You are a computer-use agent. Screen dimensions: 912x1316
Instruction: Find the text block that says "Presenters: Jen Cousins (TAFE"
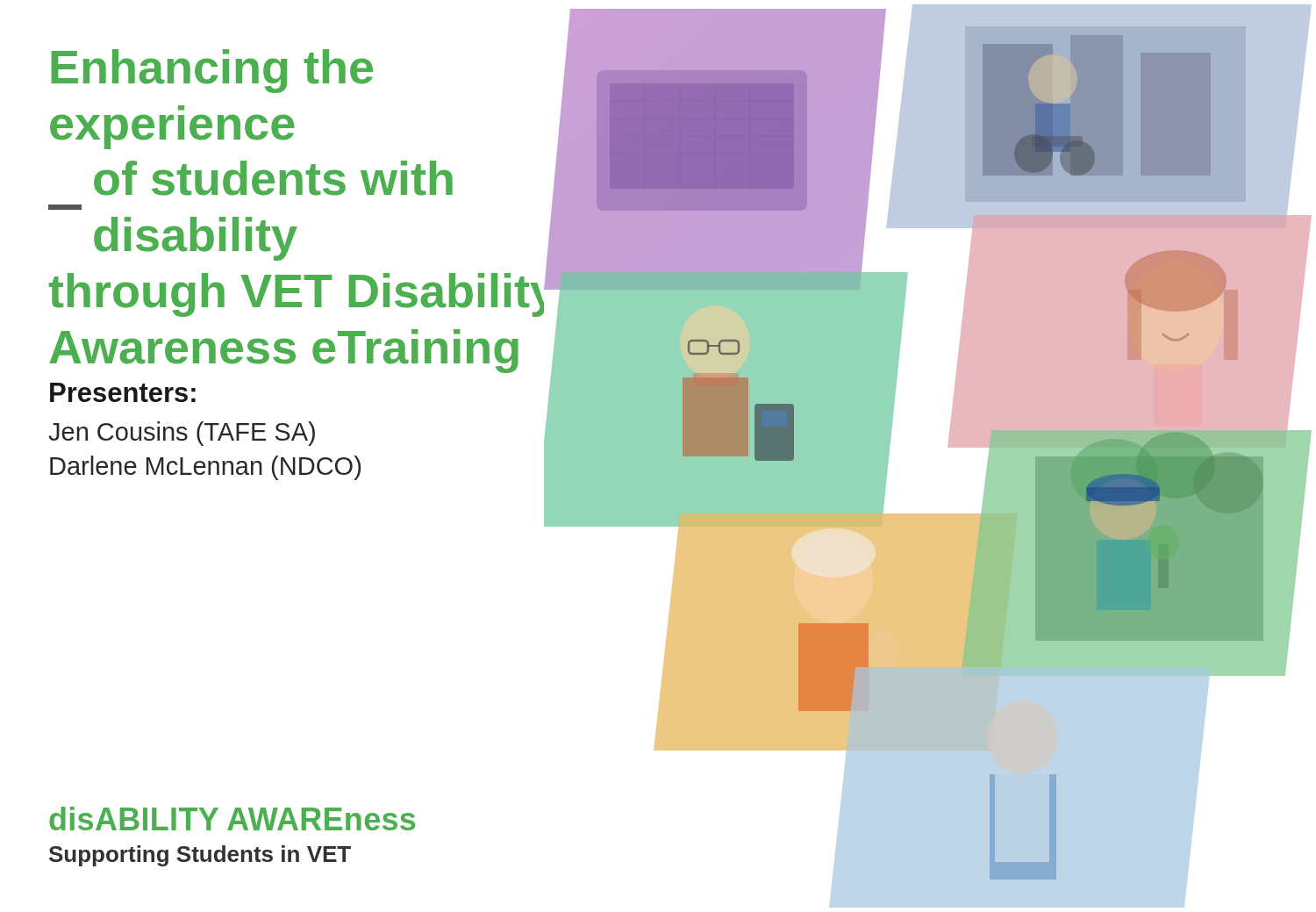pyautogui.click(x=268, y=429)
